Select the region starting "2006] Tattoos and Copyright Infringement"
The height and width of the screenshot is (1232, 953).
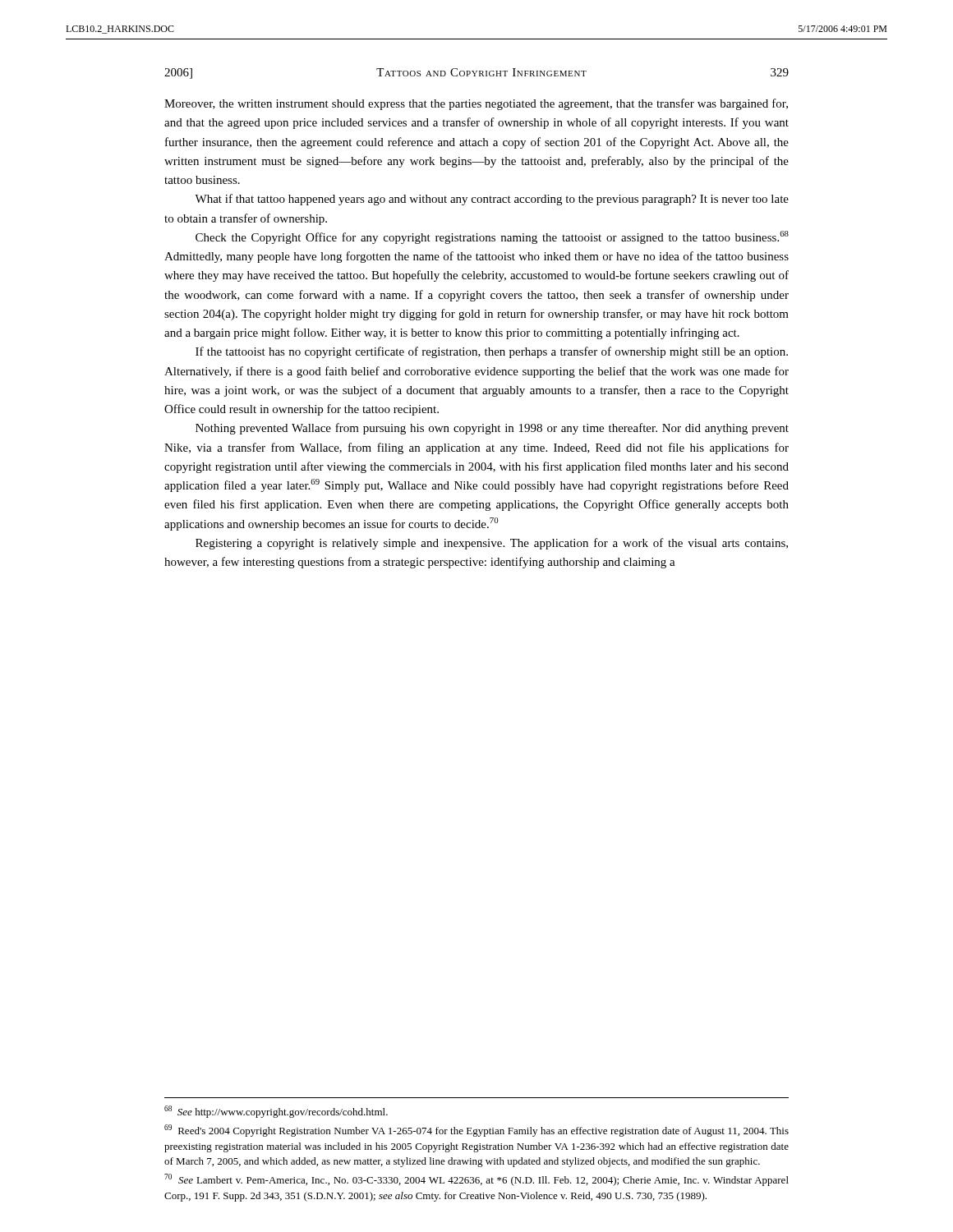(x=476, y=73)
